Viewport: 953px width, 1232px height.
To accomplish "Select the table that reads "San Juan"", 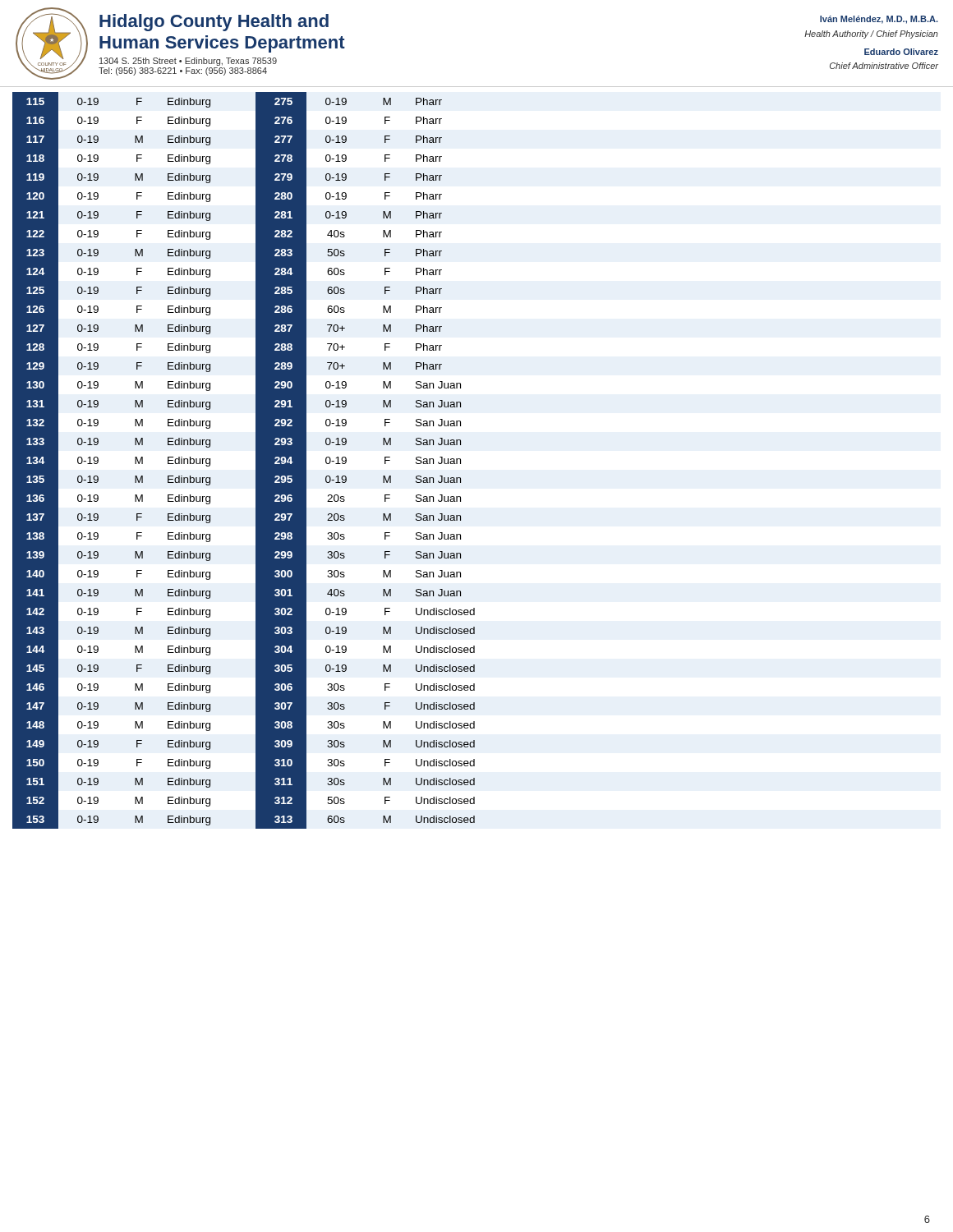I will pyautogui.click(x=476, y=650).
